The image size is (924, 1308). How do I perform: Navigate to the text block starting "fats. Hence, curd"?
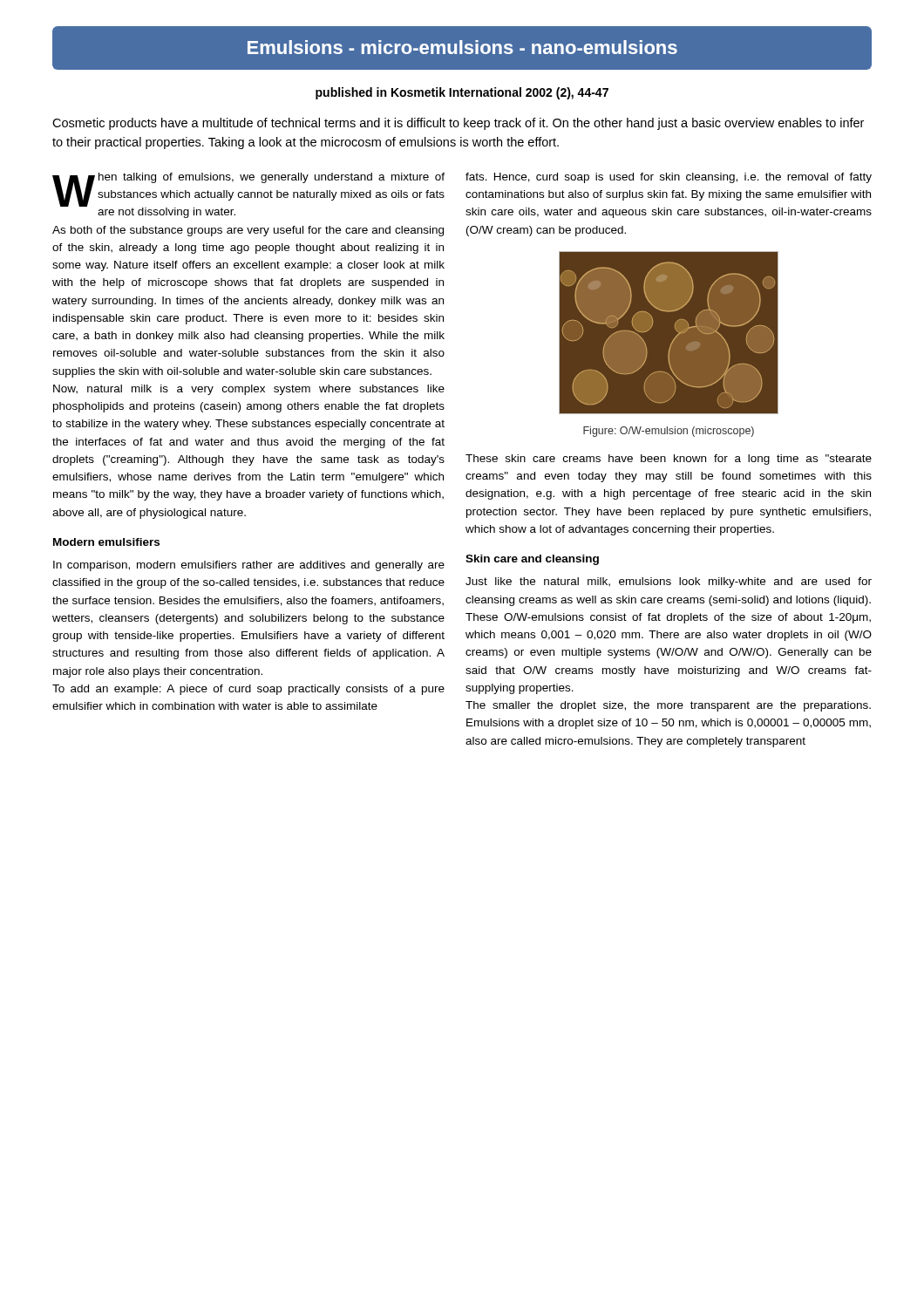[669, 203]
